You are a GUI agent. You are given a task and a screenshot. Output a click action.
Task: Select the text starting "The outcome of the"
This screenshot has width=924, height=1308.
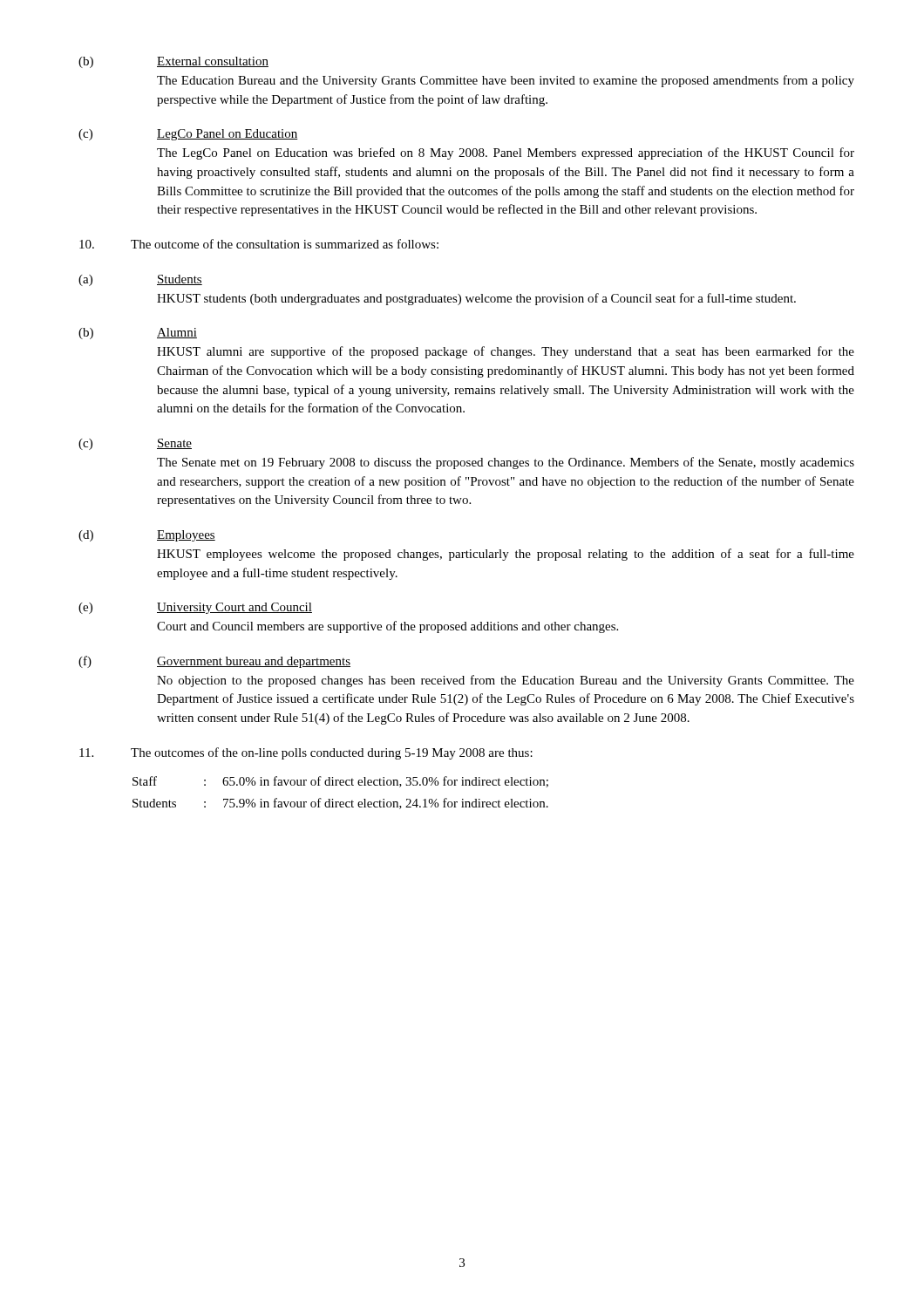click(x=259, y=244)
